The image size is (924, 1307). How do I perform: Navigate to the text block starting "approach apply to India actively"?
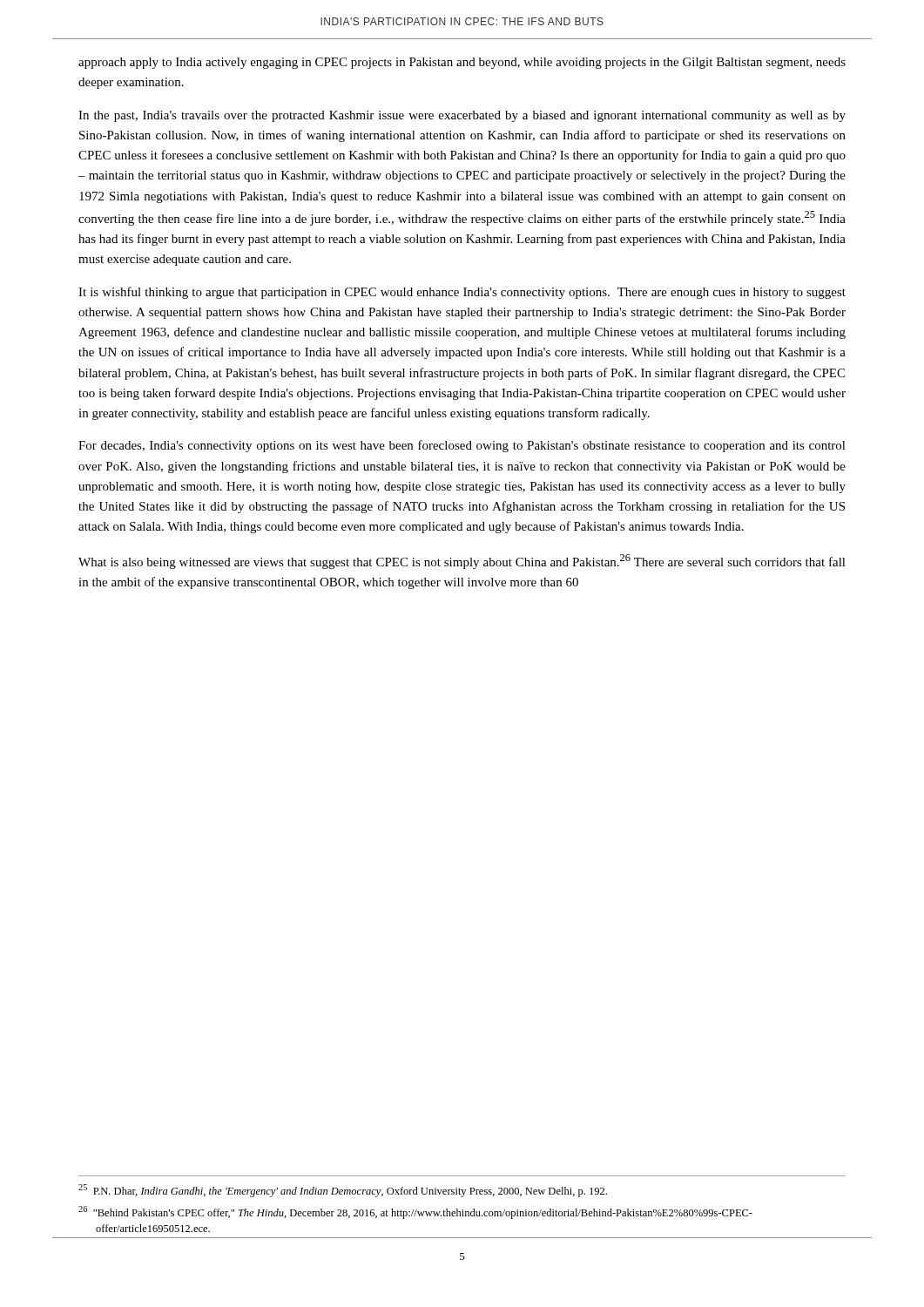tap(462, 72)
